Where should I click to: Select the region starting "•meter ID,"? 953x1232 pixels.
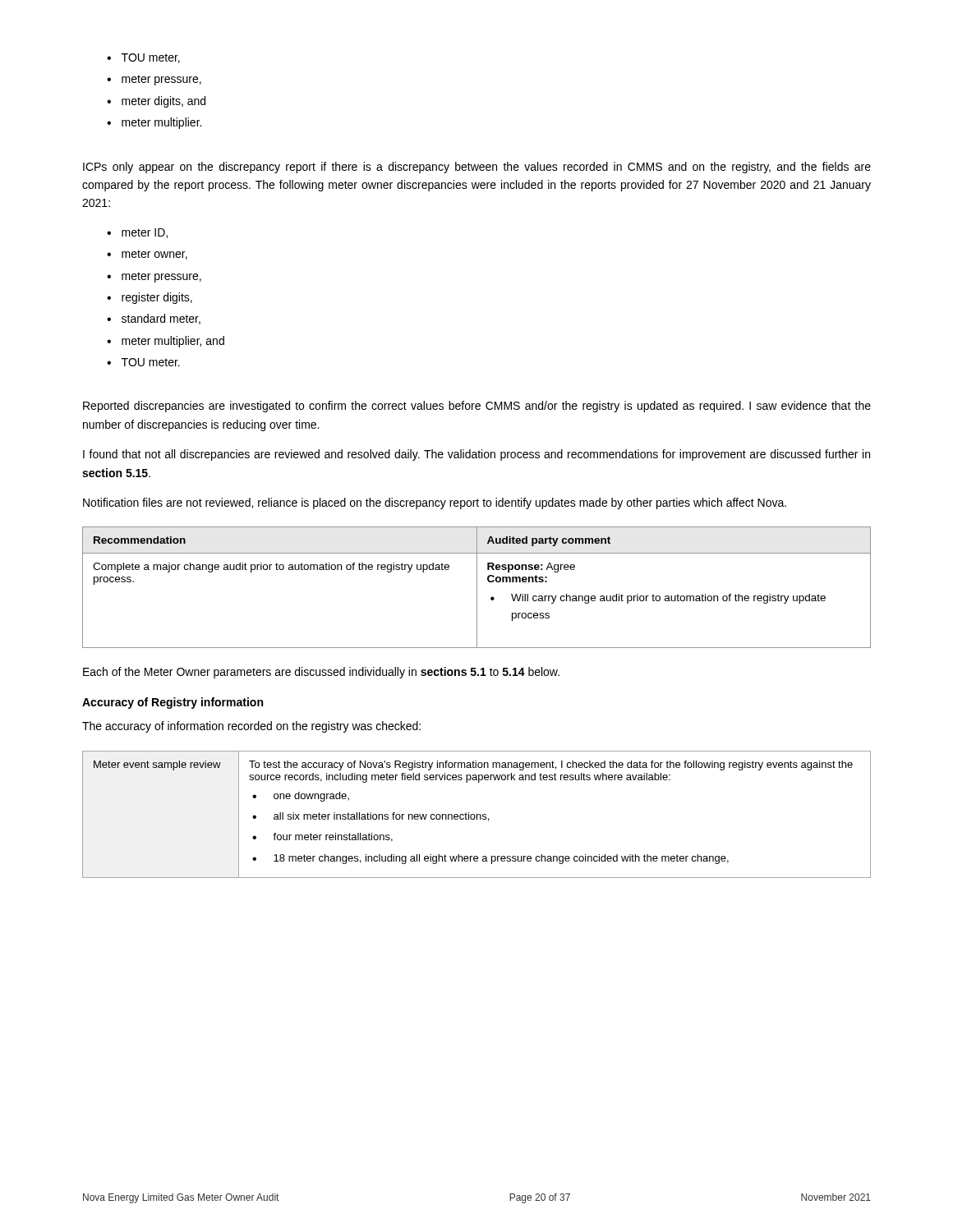[x=137, y=233]
